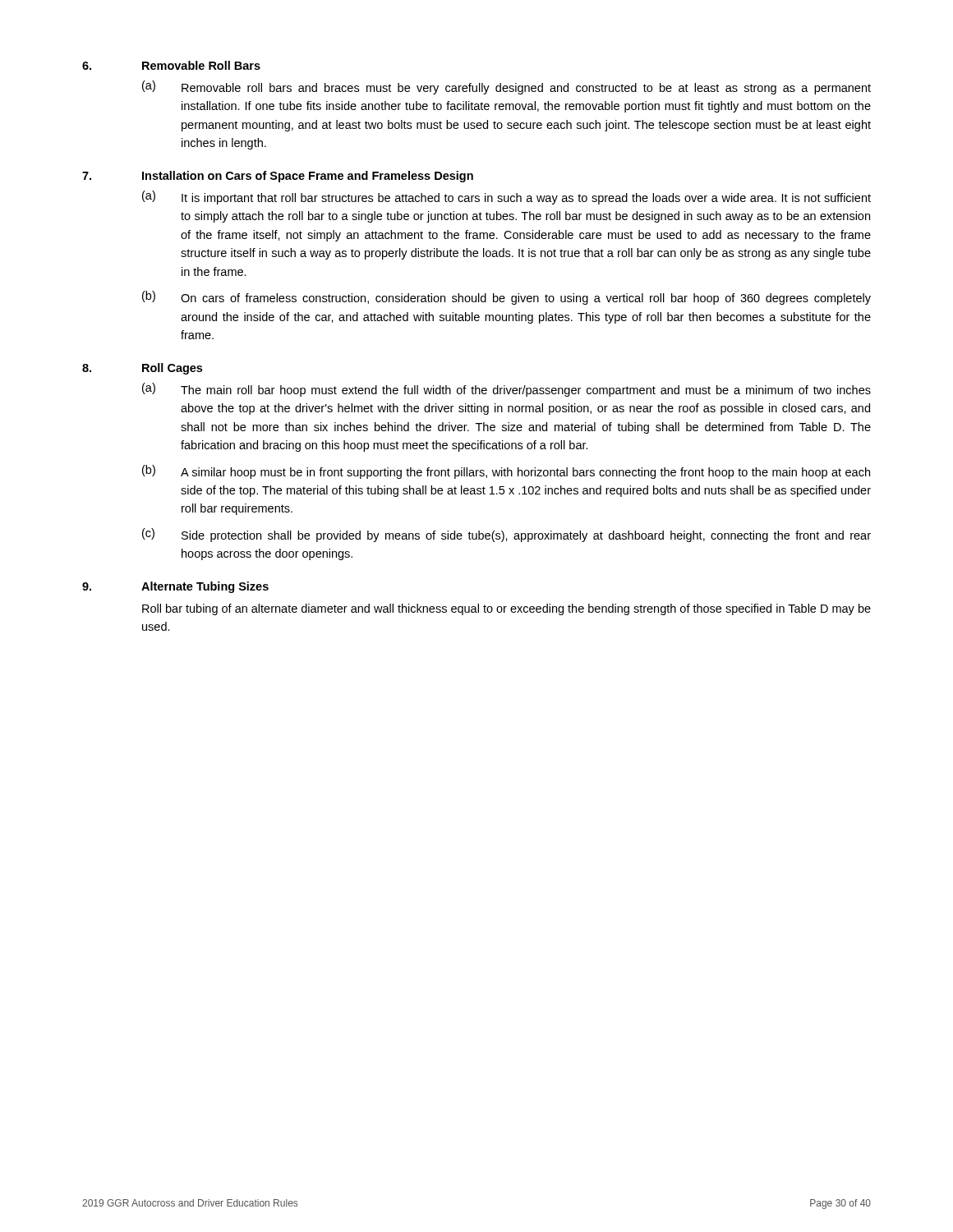Find the element starting "6. Removable Roll Bars"

tap(171, 66)
